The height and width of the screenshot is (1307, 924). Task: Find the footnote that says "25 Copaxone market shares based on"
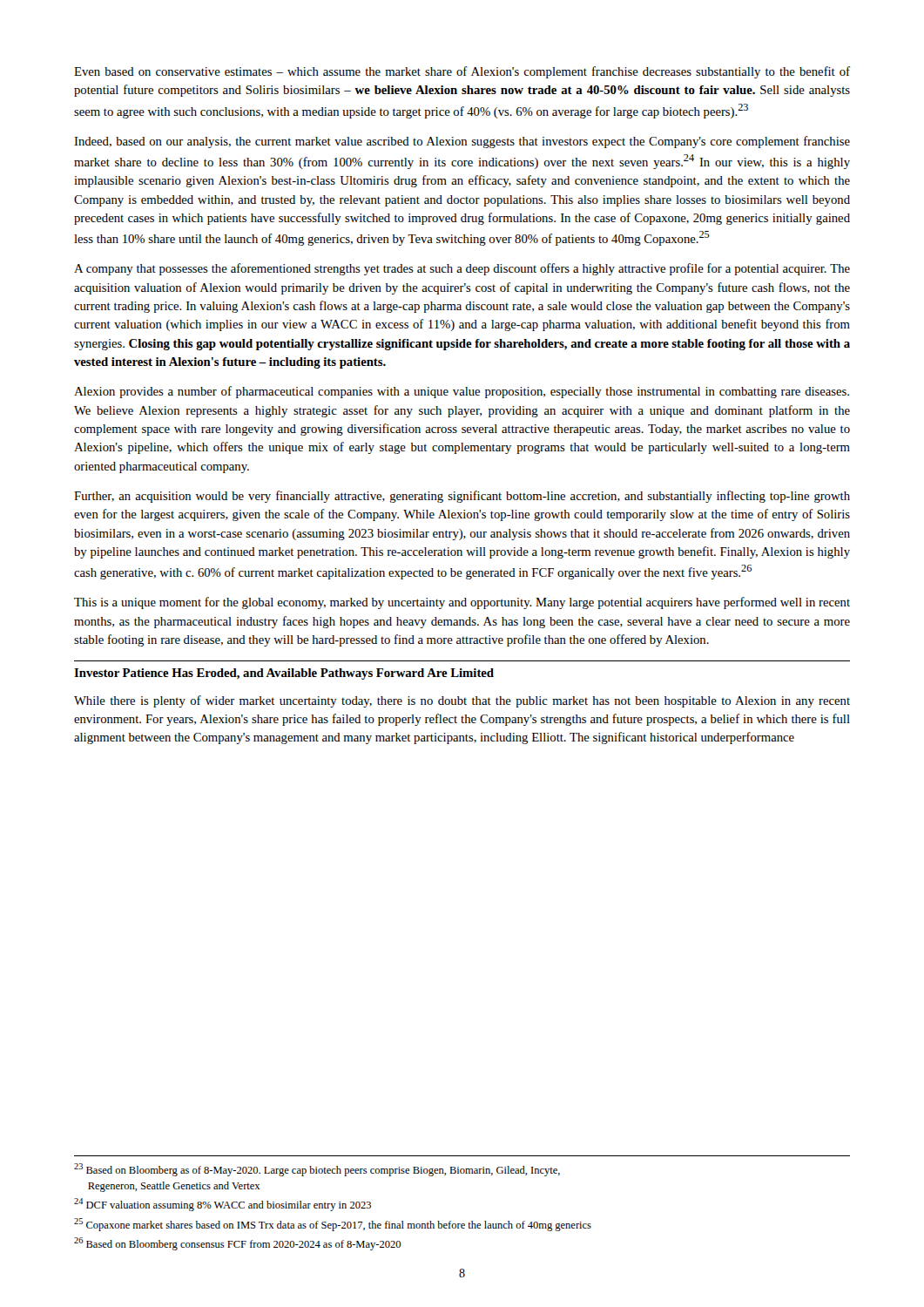[x=462, y=1224]
